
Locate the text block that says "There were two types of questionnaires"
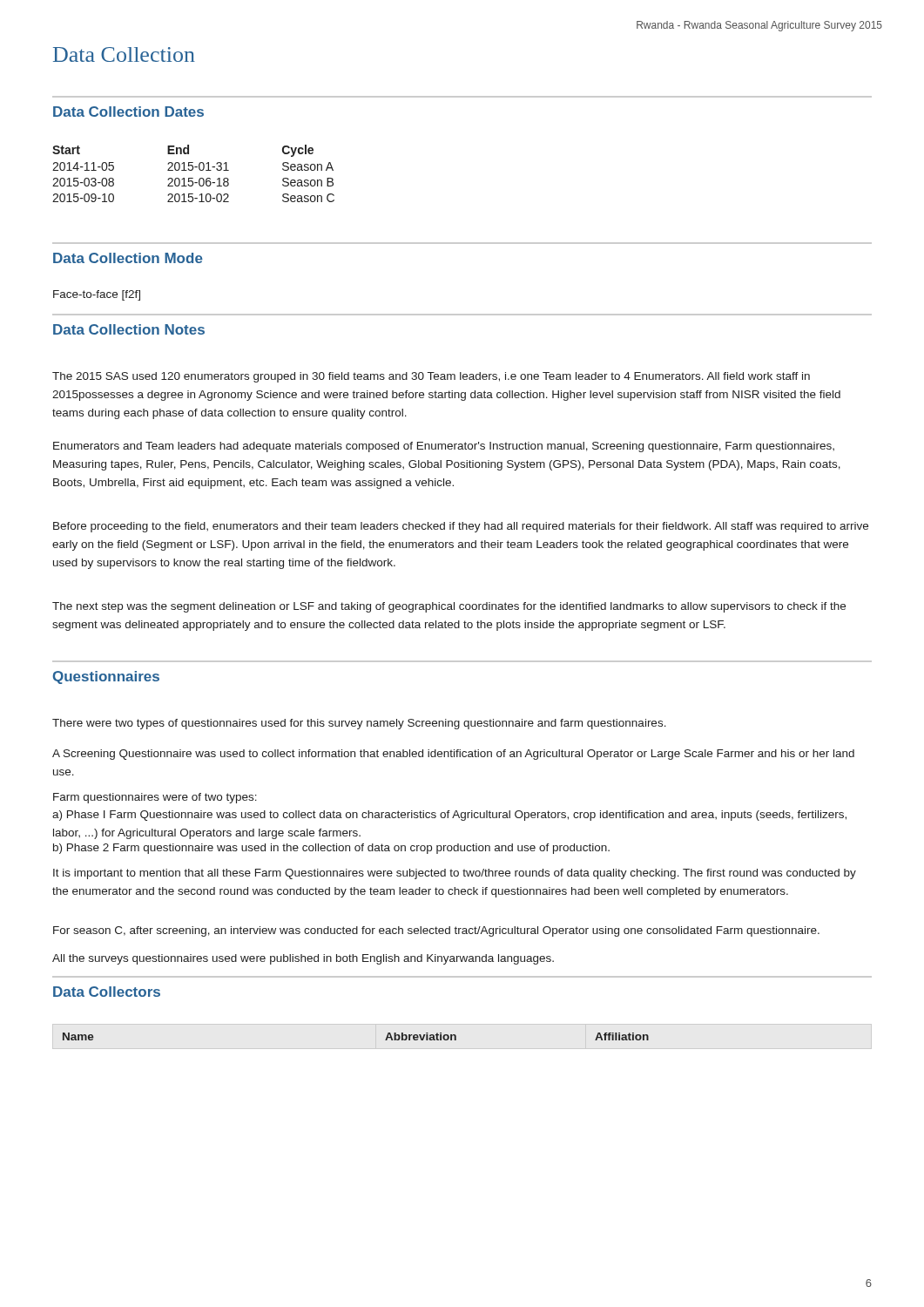coord(359,723)
